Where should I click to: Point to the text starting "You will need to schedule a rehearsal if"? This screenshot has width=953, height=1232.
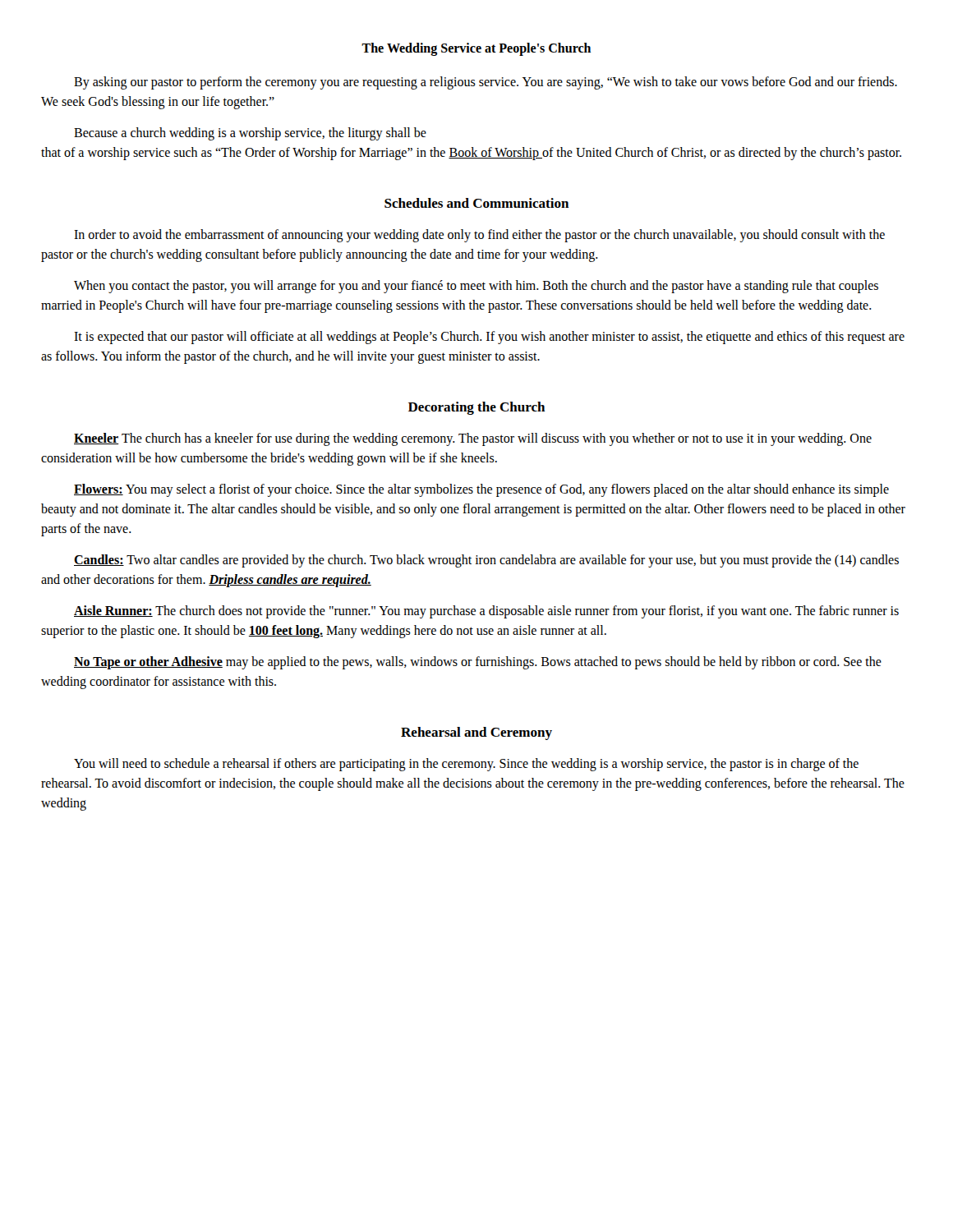pyautogui.click(x=476, y=784)
